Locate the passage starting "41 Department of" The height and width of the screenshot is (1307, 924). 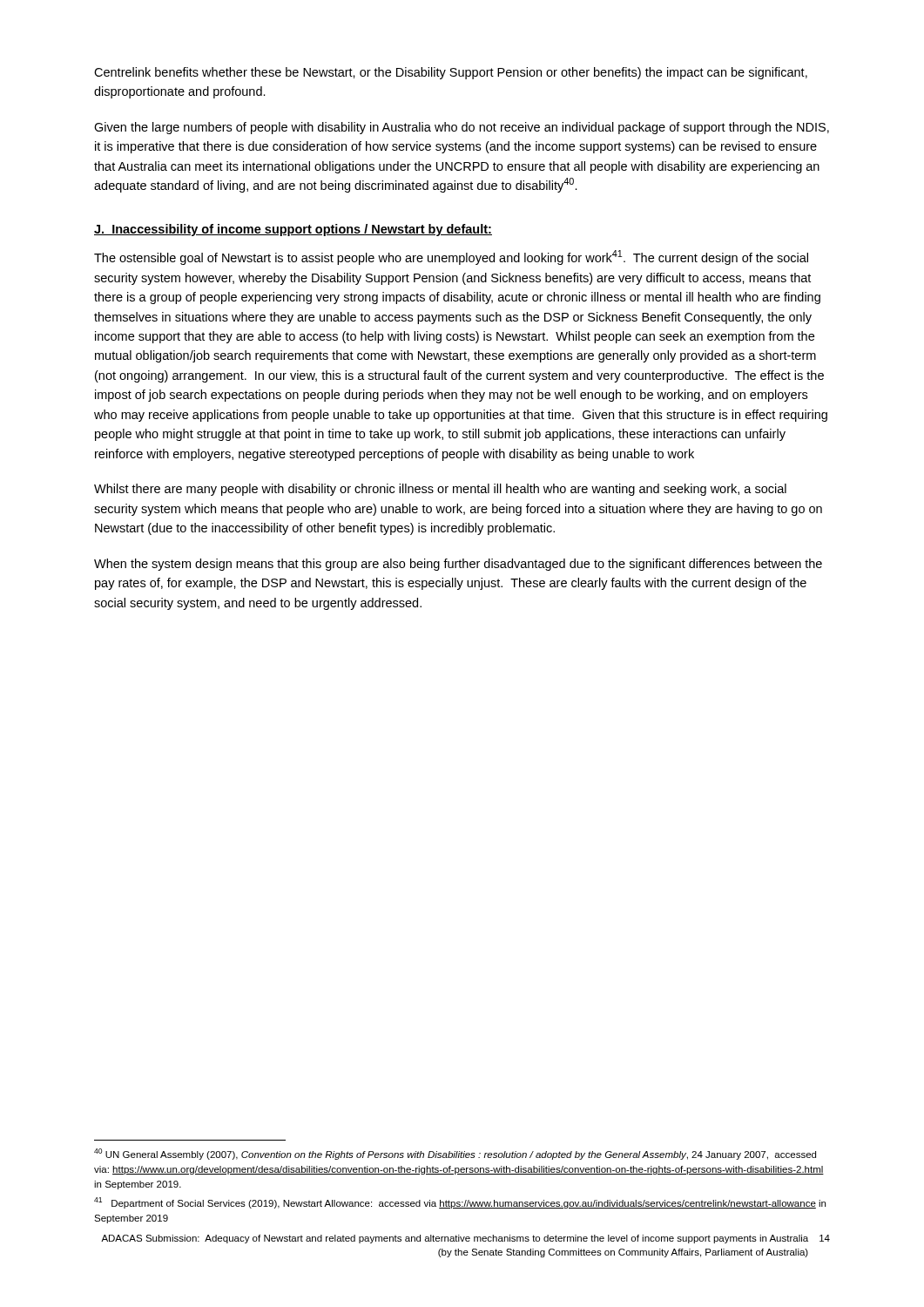[460, 1210]
